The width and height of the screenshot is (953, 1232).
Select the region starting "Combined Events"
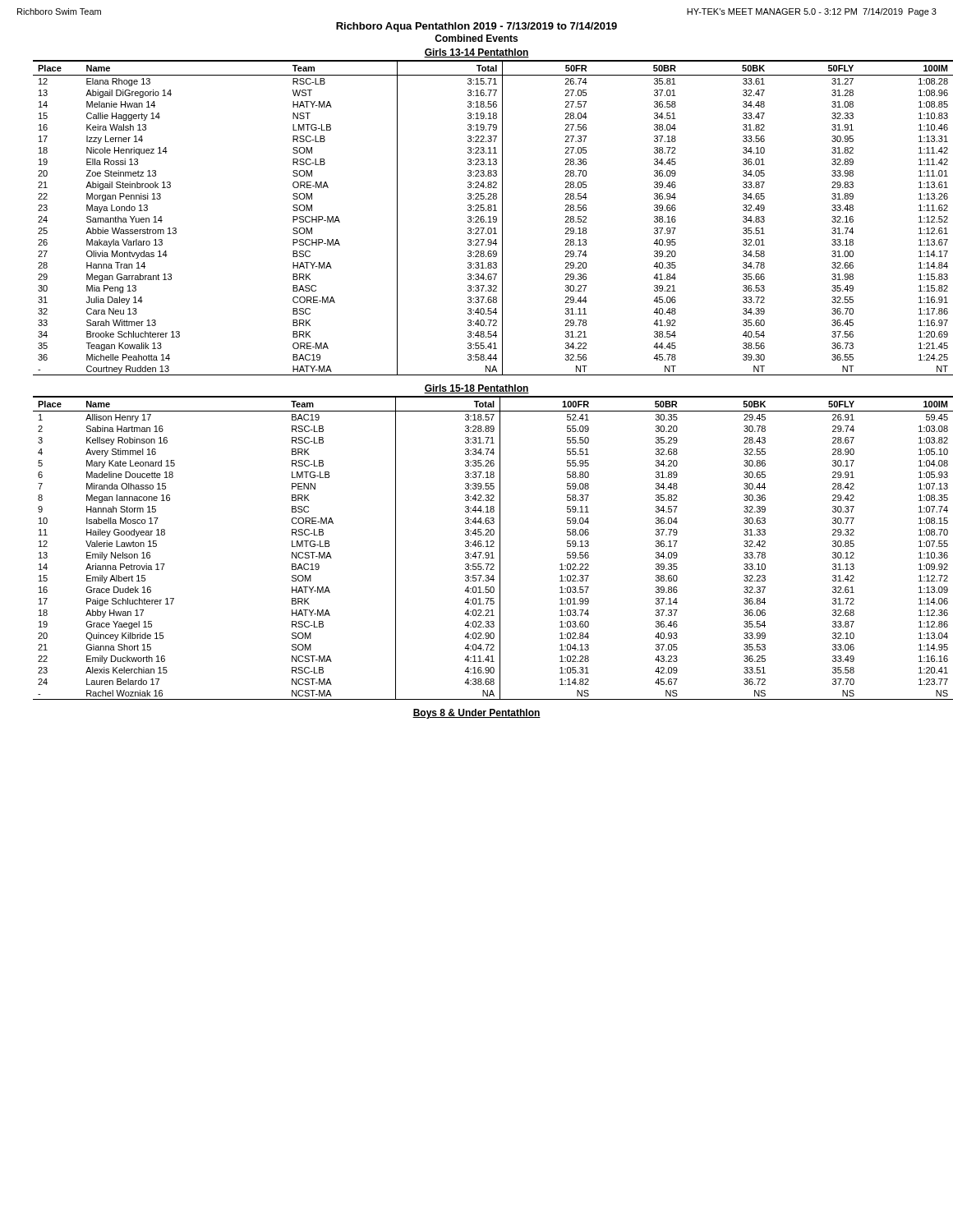tap(476, 39)
